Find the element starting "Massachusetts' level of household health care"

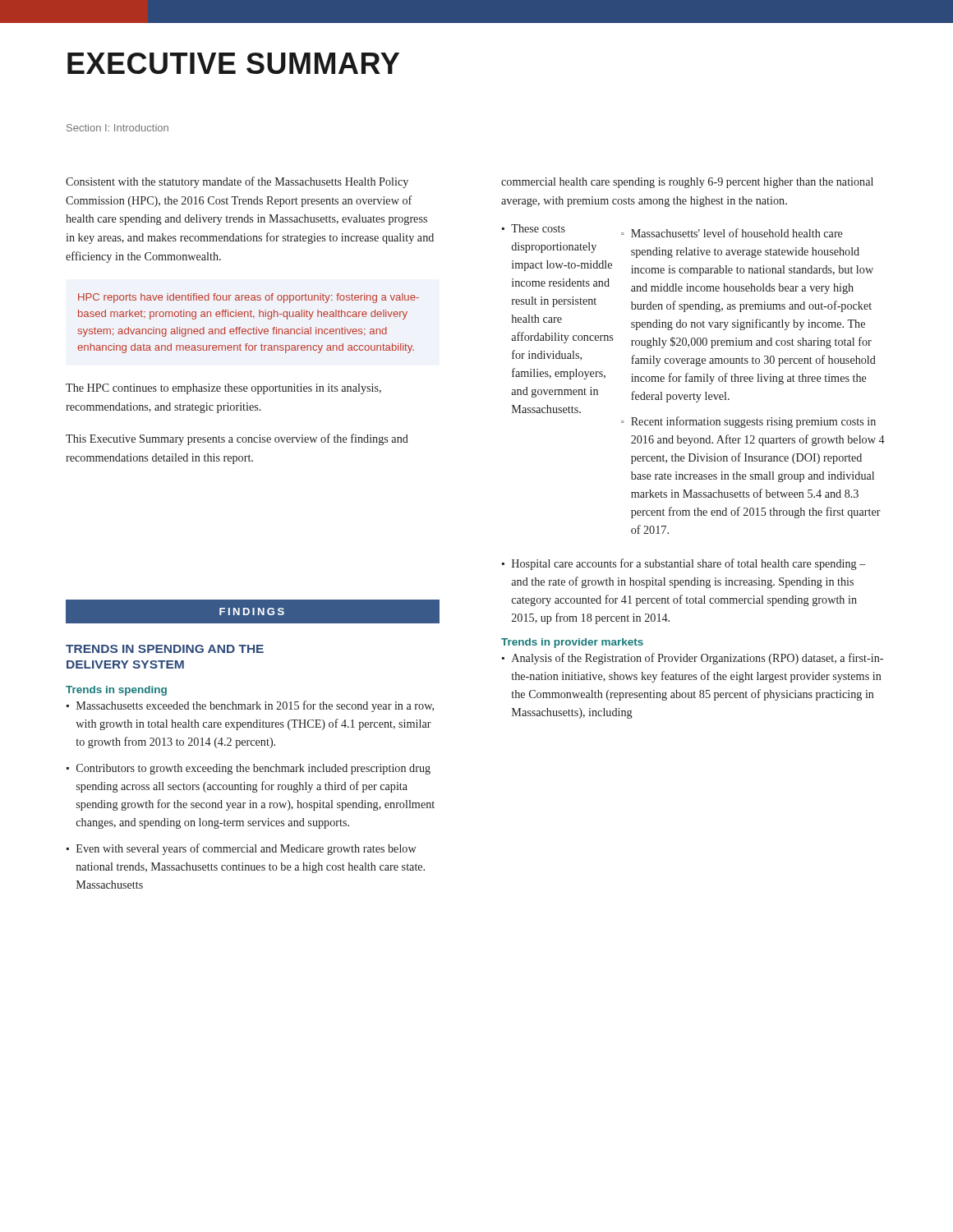click(753, 315)
